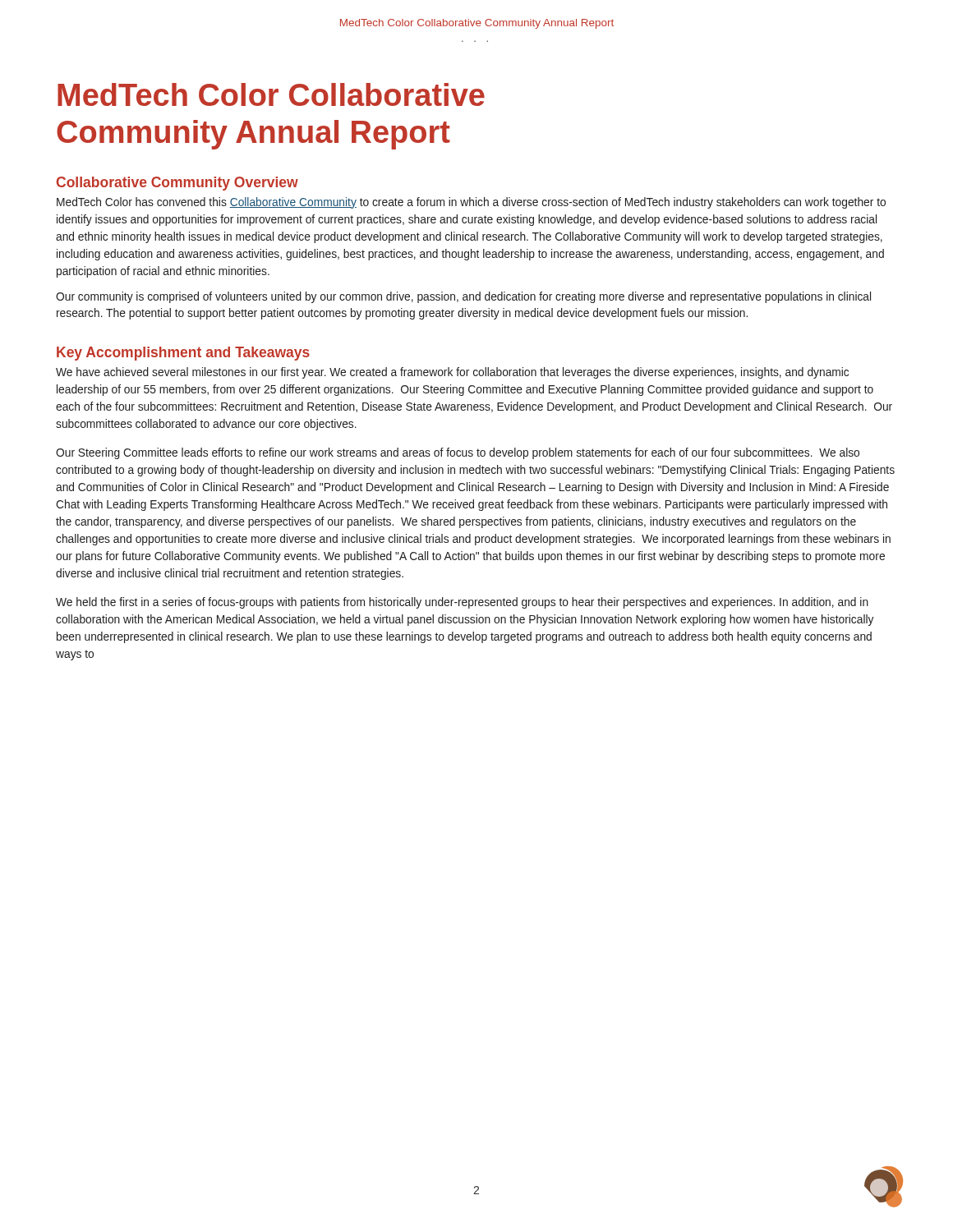Screen dimensions: 1232x953
Task: Click the passage that begins "MedTech Color has convened"
Action: click(x=471, y=237)
